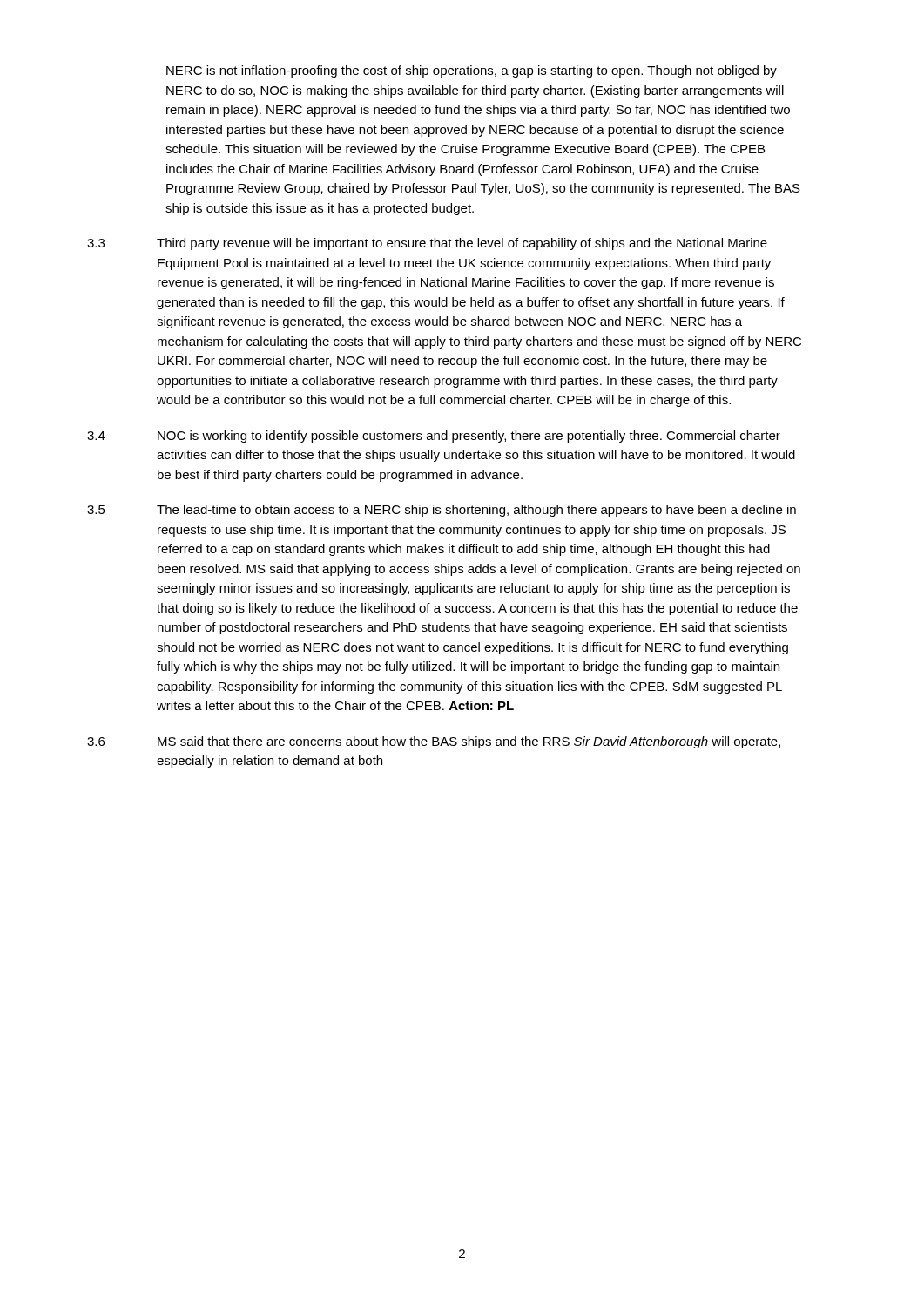
Task: Locate the block of text that opens with "3.5 The lead-time to obtain"
Action: pyautogui.click(x=445, y=608)
